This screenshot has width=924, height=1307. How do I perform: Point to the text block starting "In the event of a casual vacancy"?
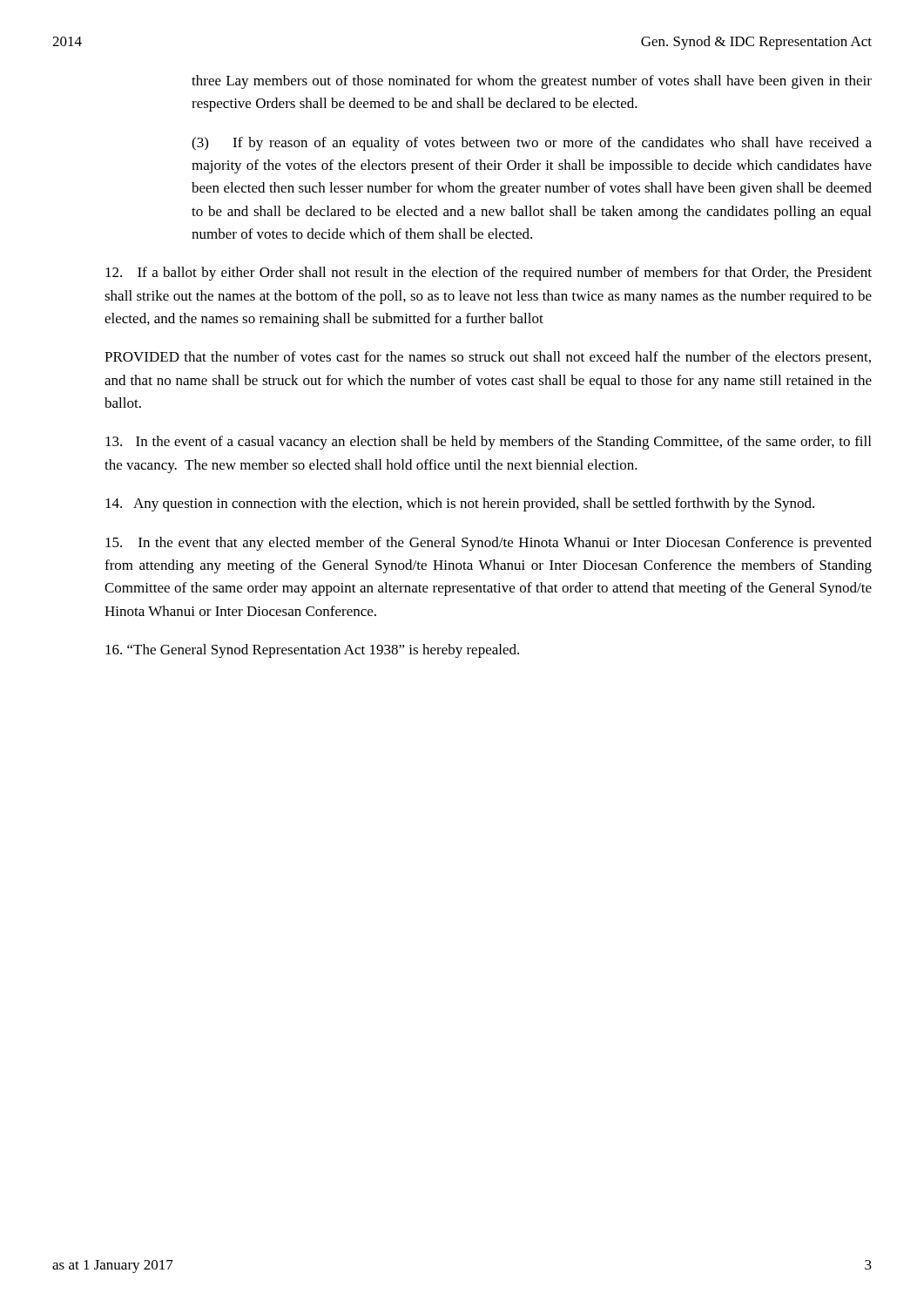pos(488,454)
